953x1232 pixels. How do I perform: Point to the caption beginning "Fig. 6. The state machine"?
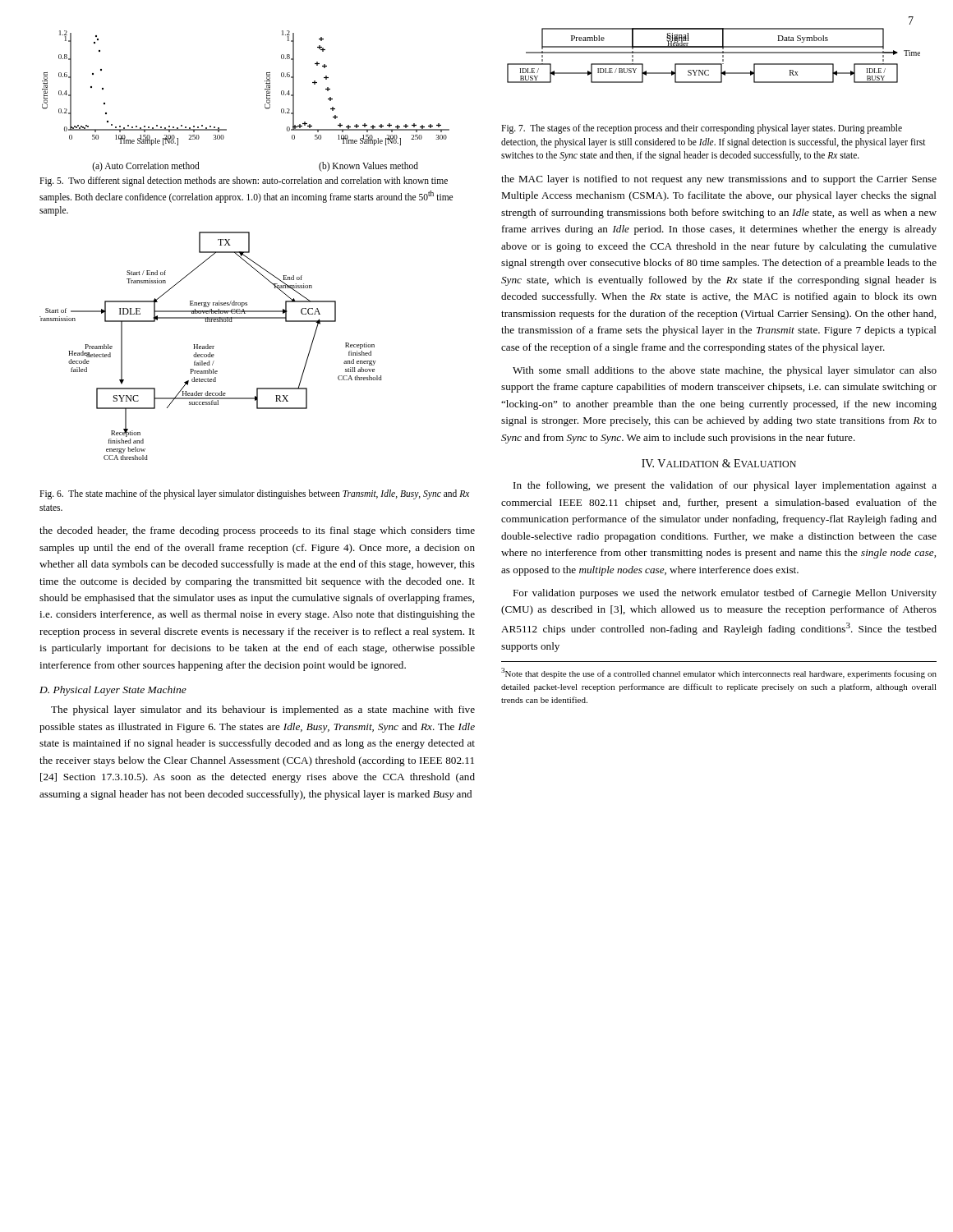tap(254, 500)
